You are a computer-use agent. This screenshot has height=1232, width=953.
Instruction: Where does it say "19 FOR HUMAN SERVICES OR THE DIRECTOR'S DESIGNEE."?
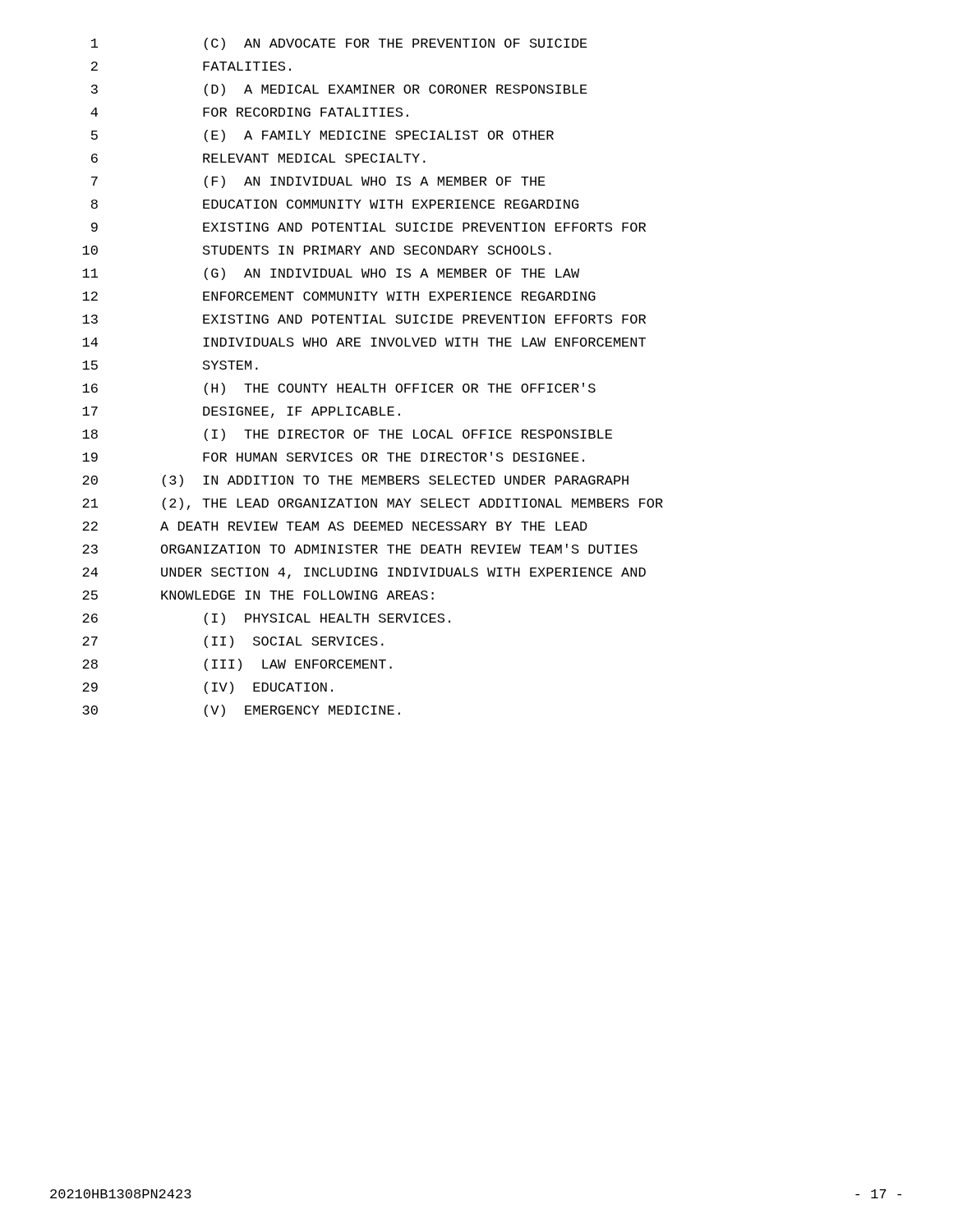[x=476, y=458]
